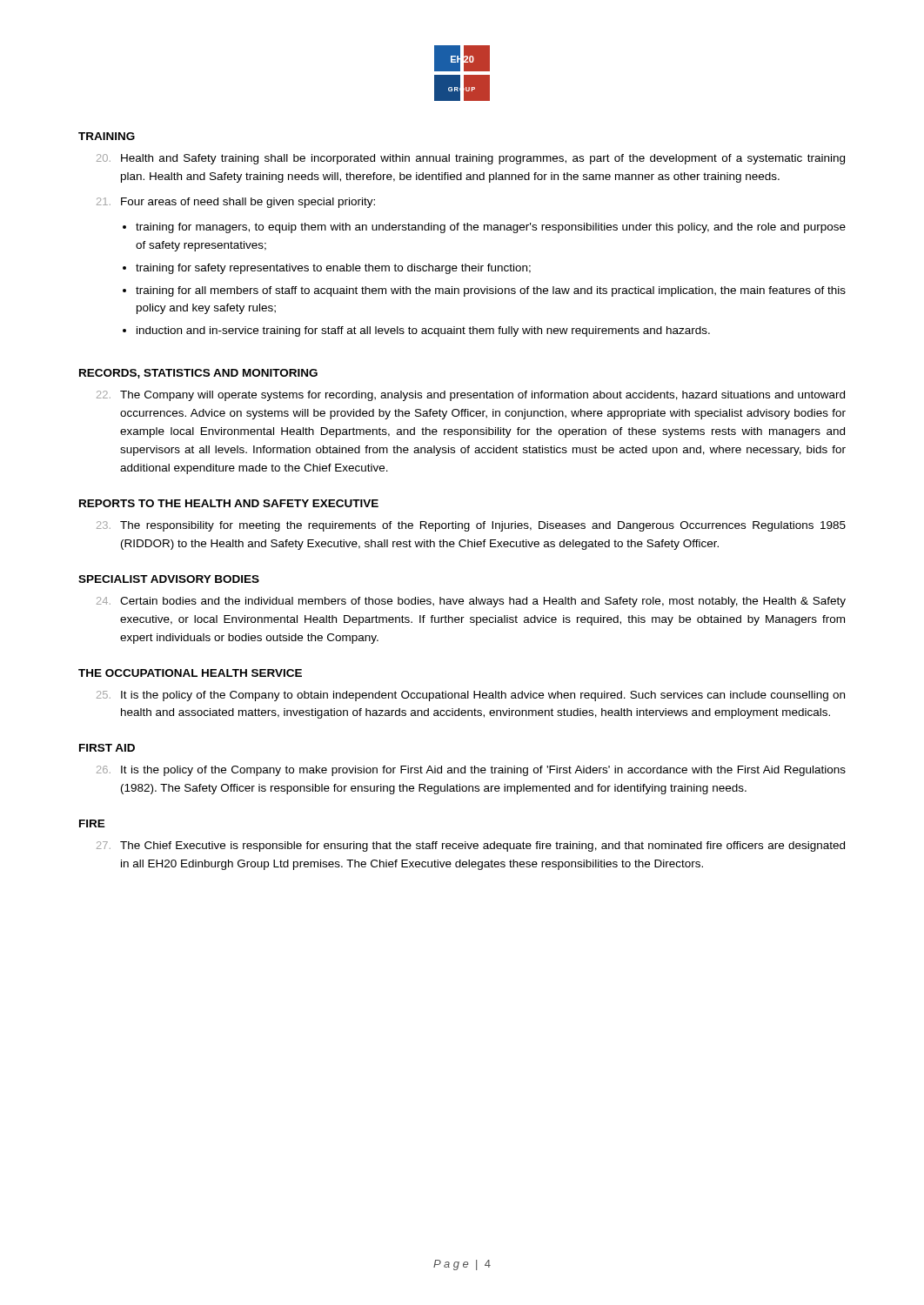The width and height of the screenshot is (924, 1305).
Task: Find the text block starting "SPECIALIST ADVISORY BODIES"
Action: coord(169,579)
